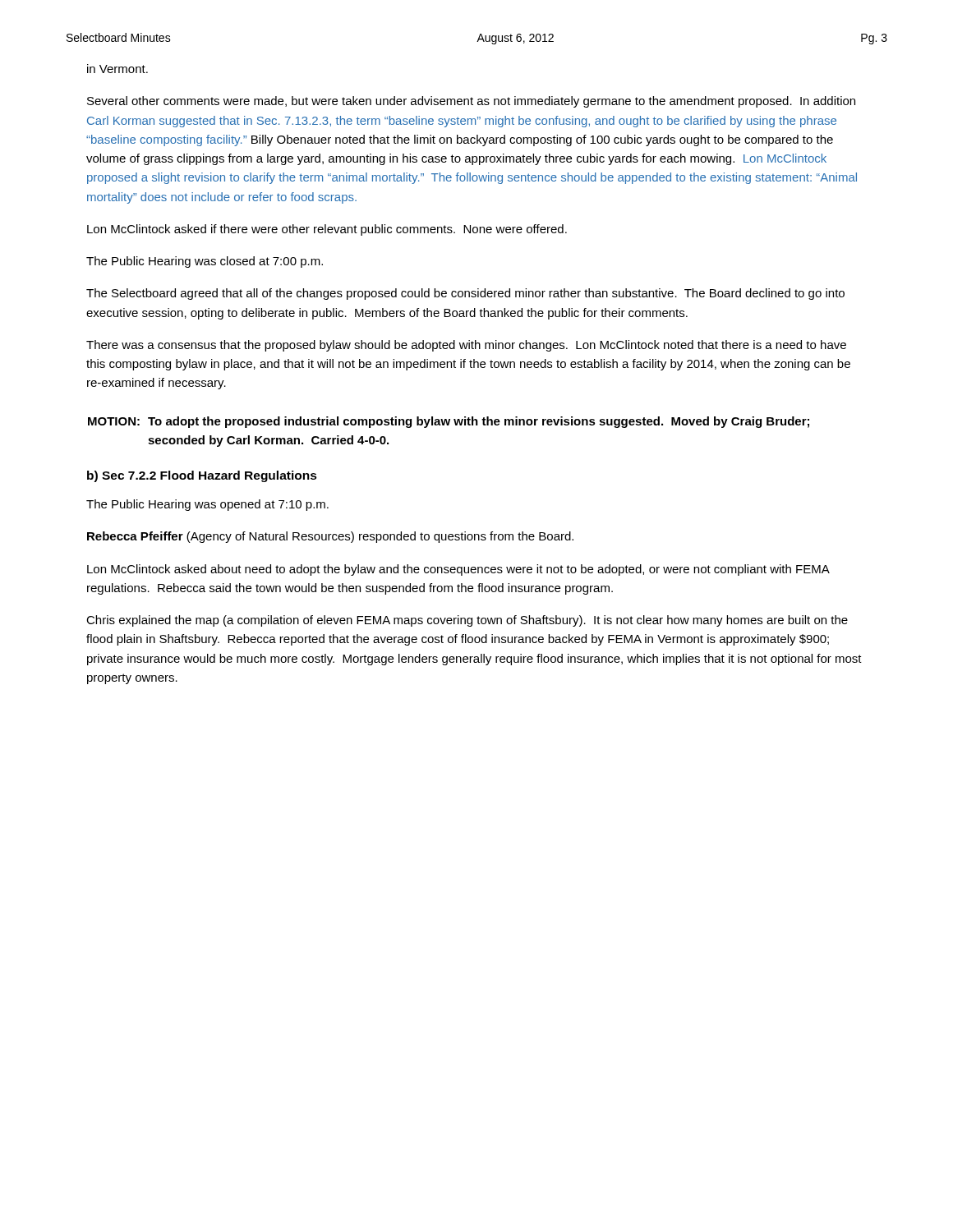Select the text starting "There was a consensus that the"

pos(468,363)
